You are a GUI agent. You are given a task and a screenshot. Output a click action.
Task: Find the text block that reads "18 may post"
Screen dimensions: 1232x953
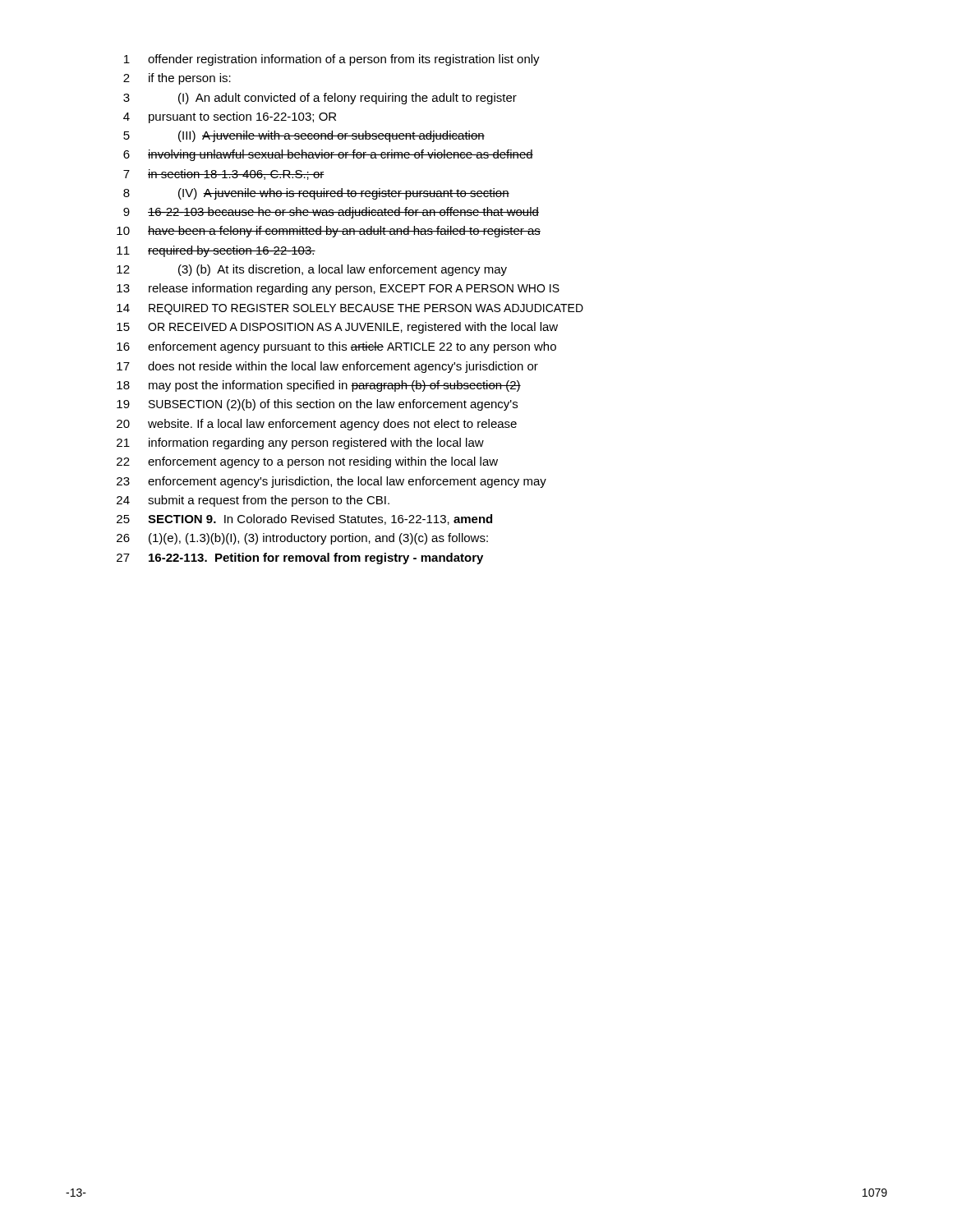[493, 385]
